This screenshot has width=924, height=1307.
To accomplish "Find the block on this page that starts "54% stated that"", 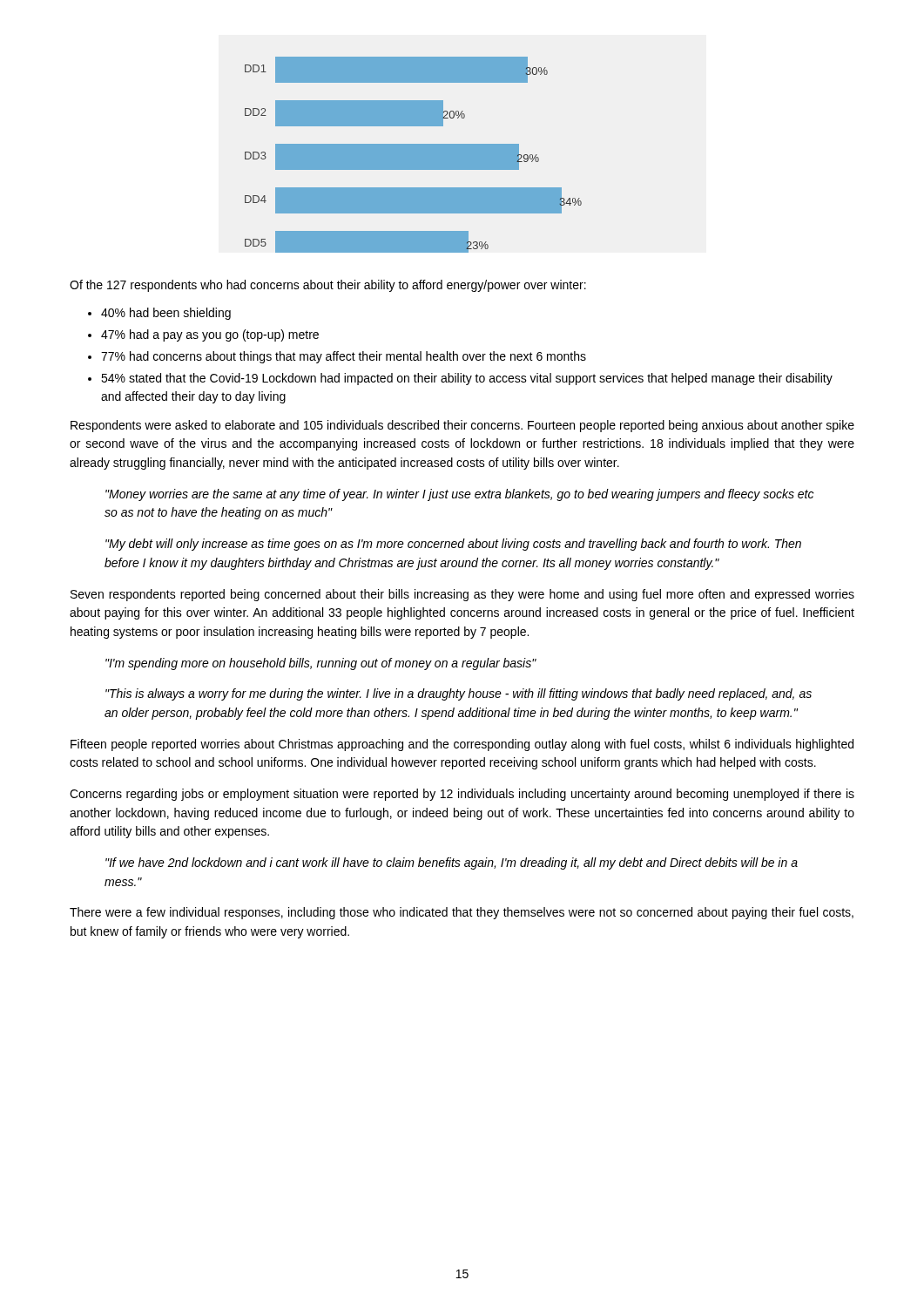I will click(467, 387).
